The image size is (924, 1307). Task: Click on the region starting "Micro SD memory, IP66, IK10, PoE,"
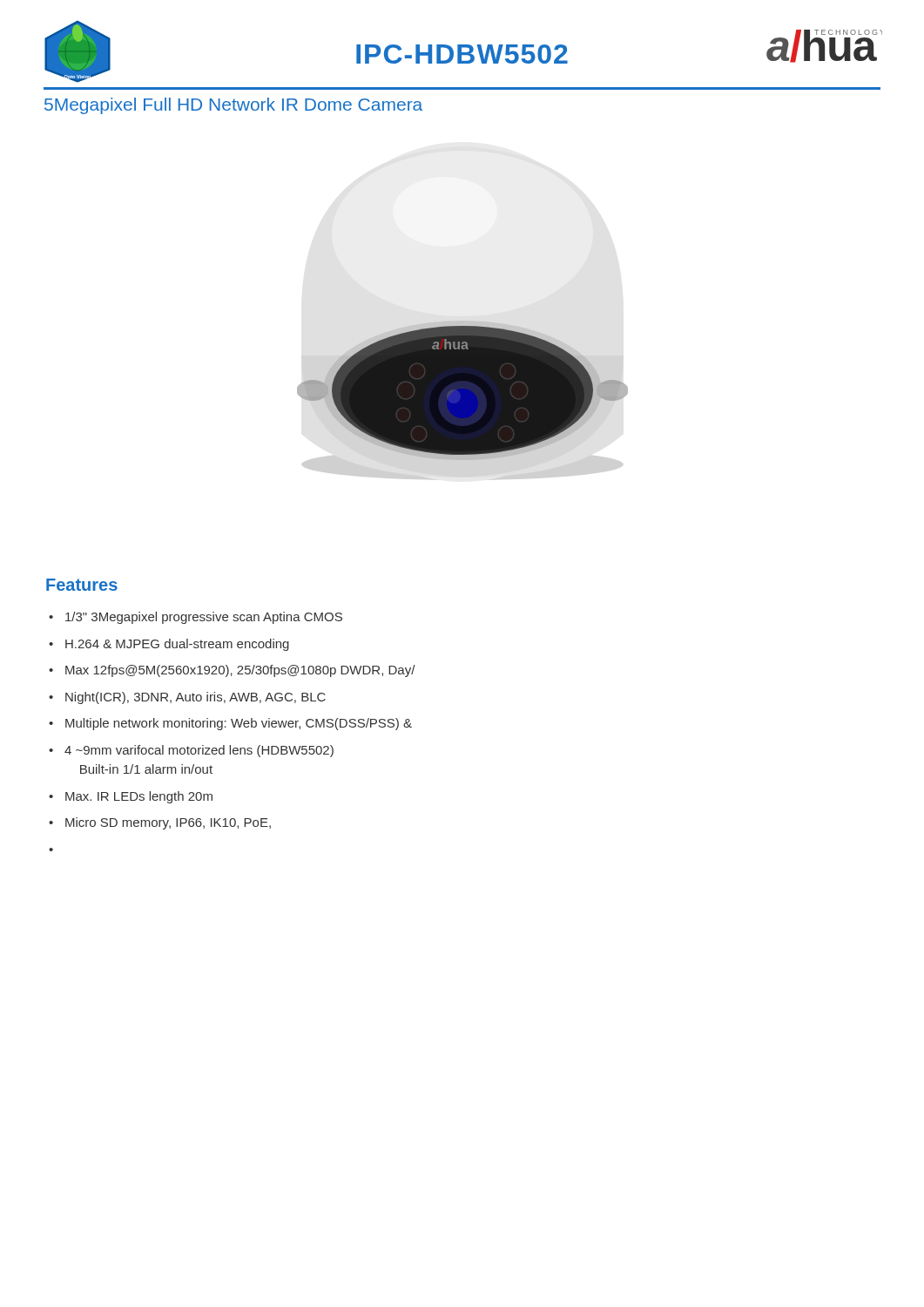pos(168,822)
